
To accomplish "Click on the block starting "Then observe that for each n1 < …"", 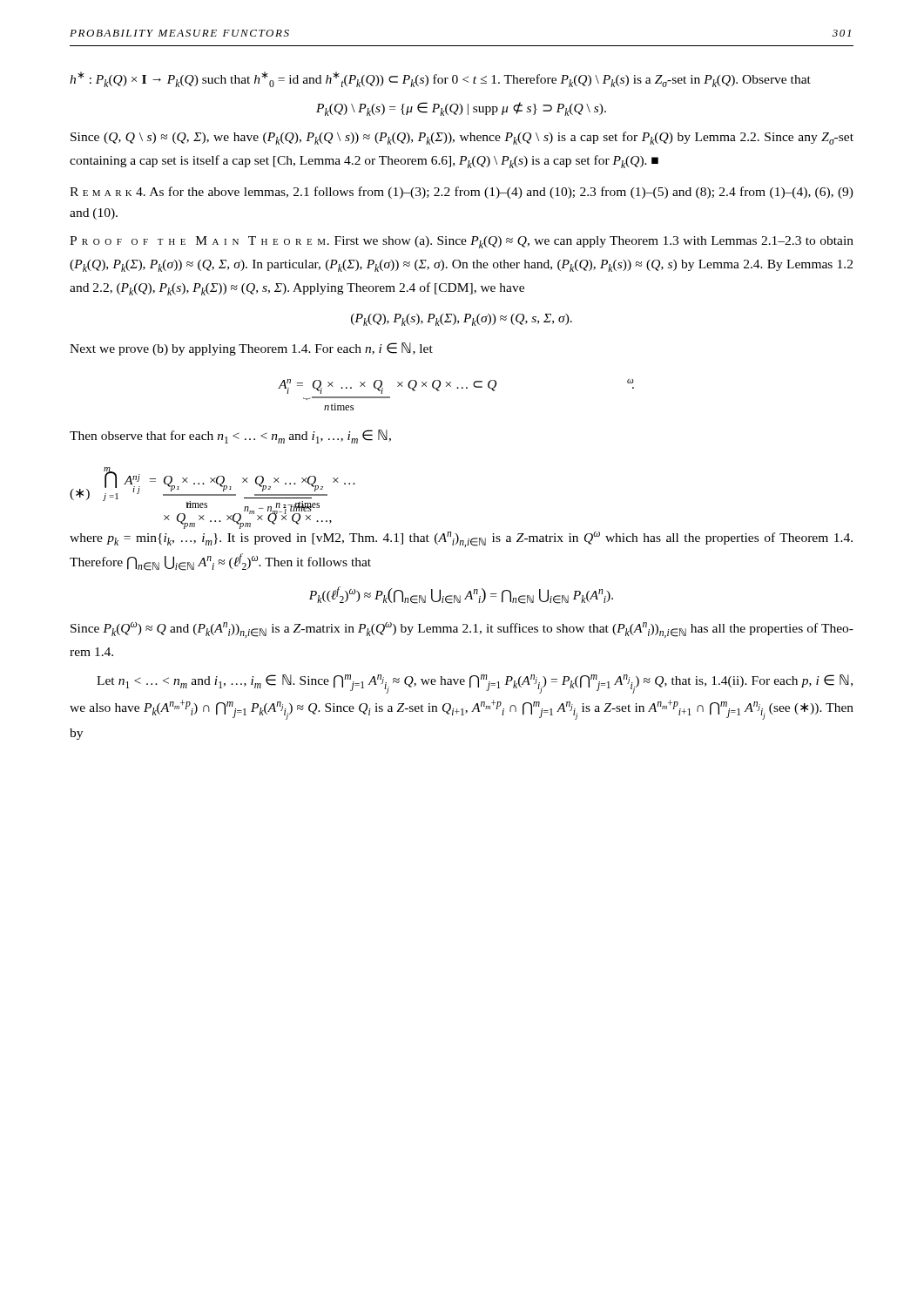I will [230, 437].
